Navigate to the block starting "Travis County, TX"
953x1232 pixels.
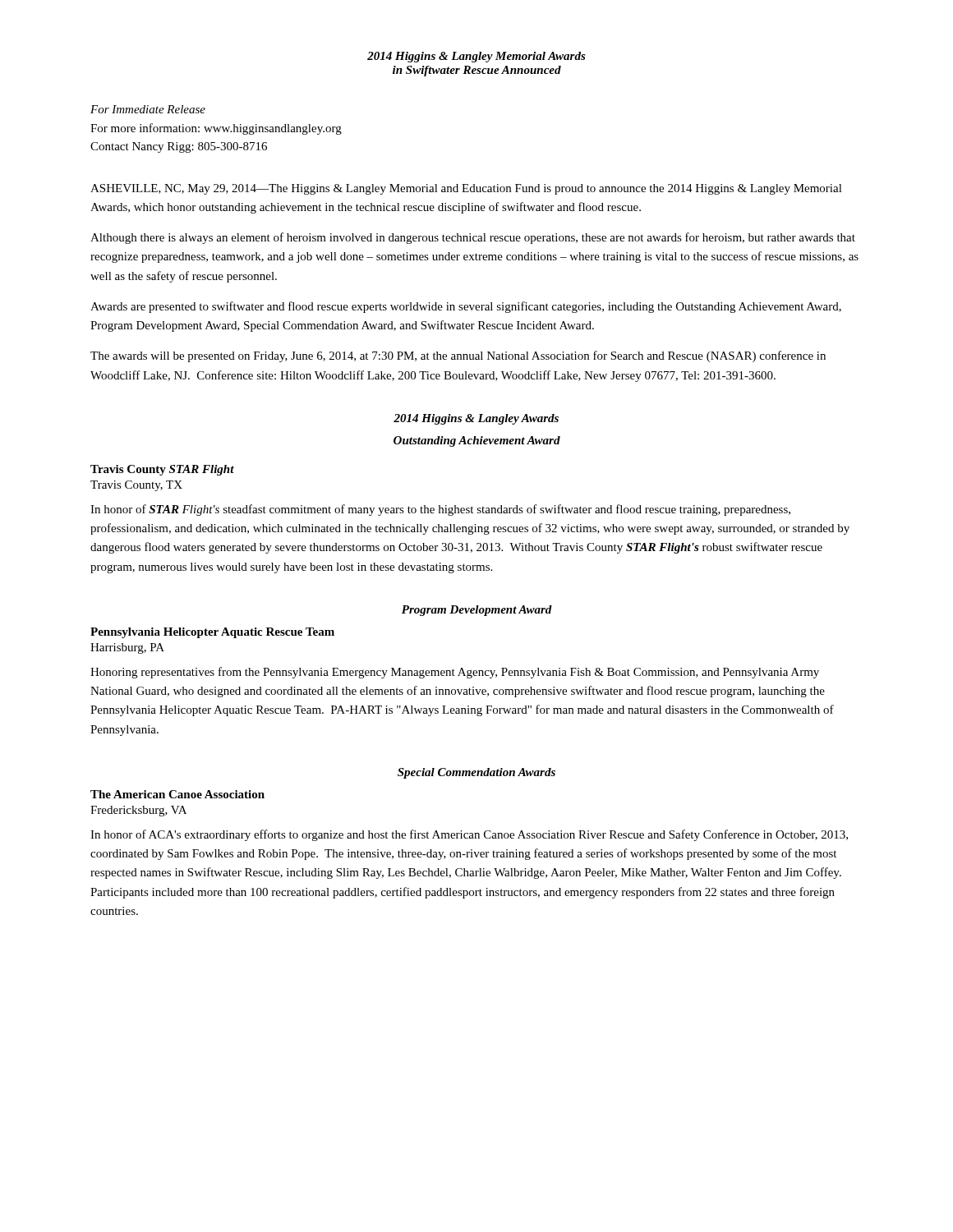tap(136, 484)
